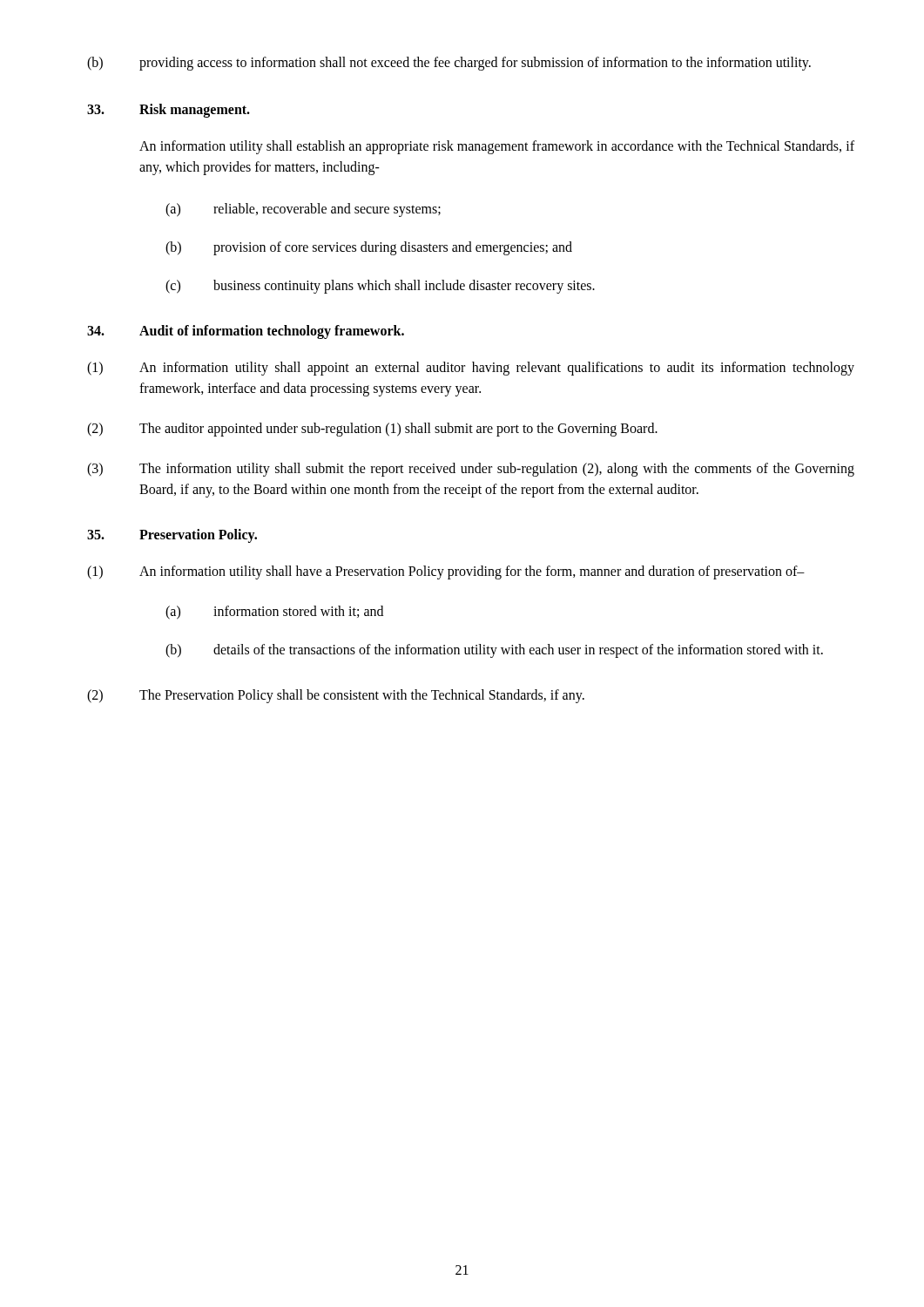
Task: Point to the block starting "(a) information stored with it; and"
Action: pos(274,613)
